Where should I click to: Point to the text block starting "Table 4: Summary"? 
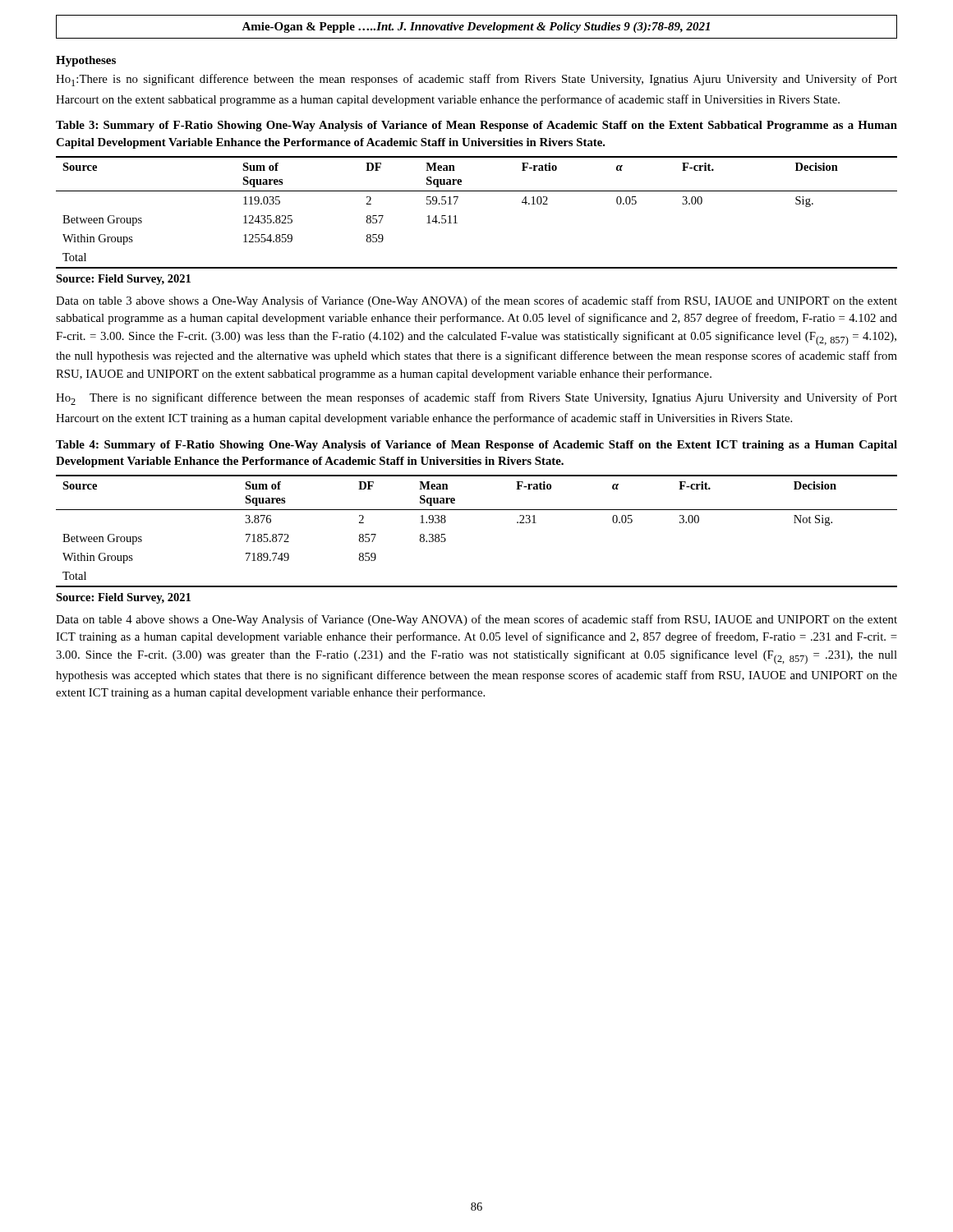pyautogui.click(x=476, y=453)
